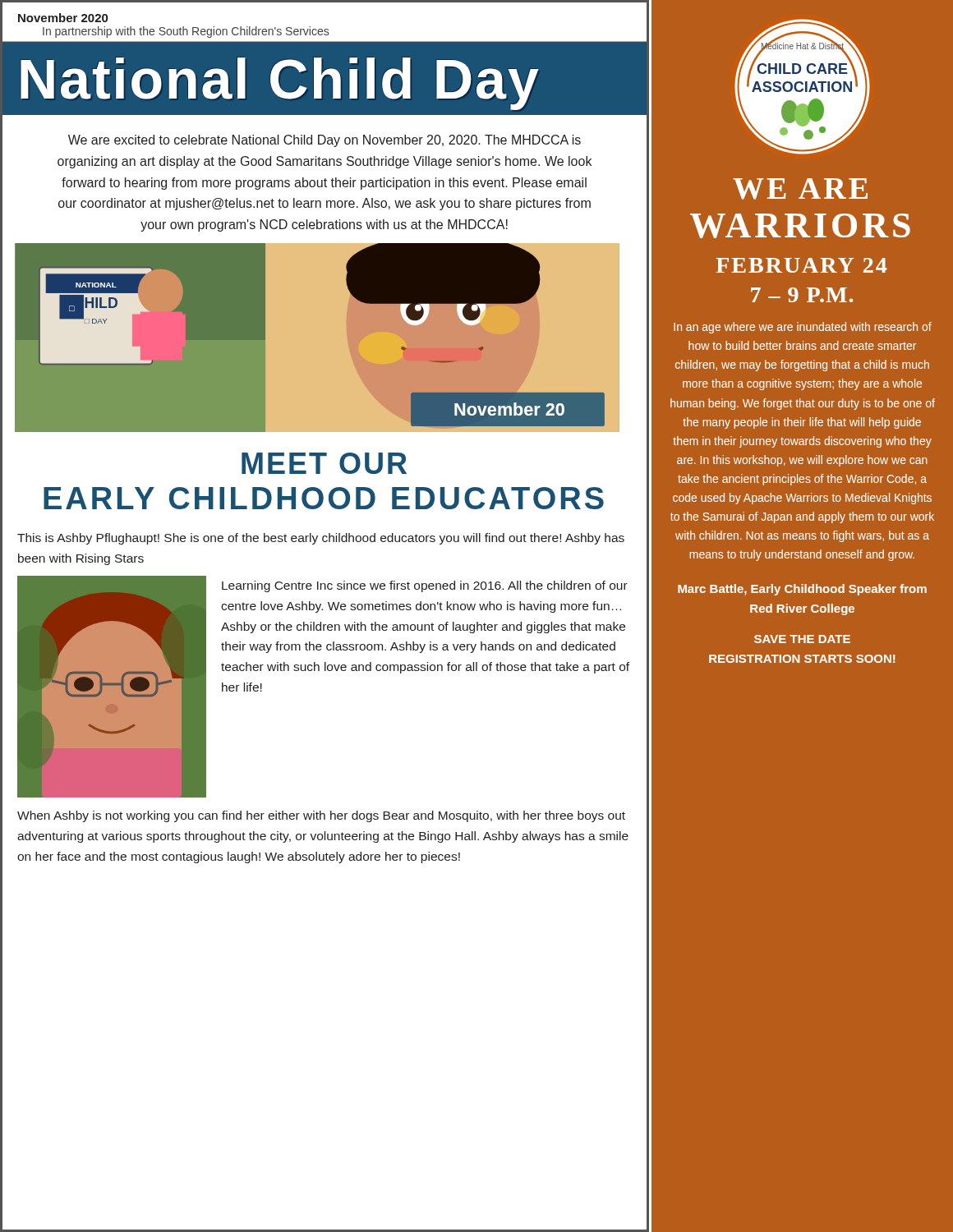Click the passage that begins "When Ashby is not working you can"

coord(323,836)
